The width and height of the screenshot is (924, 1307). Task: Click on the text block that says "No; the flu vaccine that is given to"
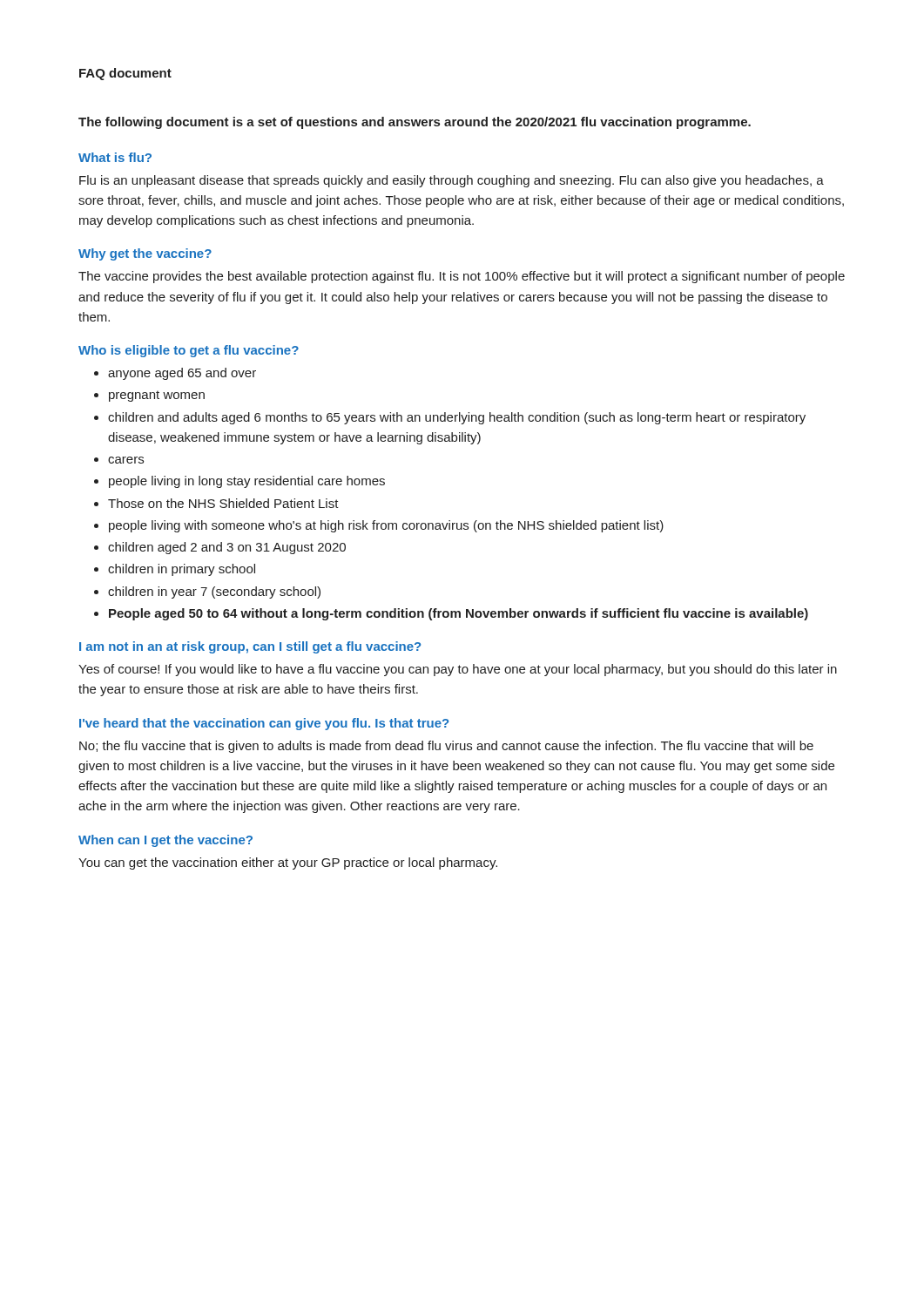tap(462, 775)
